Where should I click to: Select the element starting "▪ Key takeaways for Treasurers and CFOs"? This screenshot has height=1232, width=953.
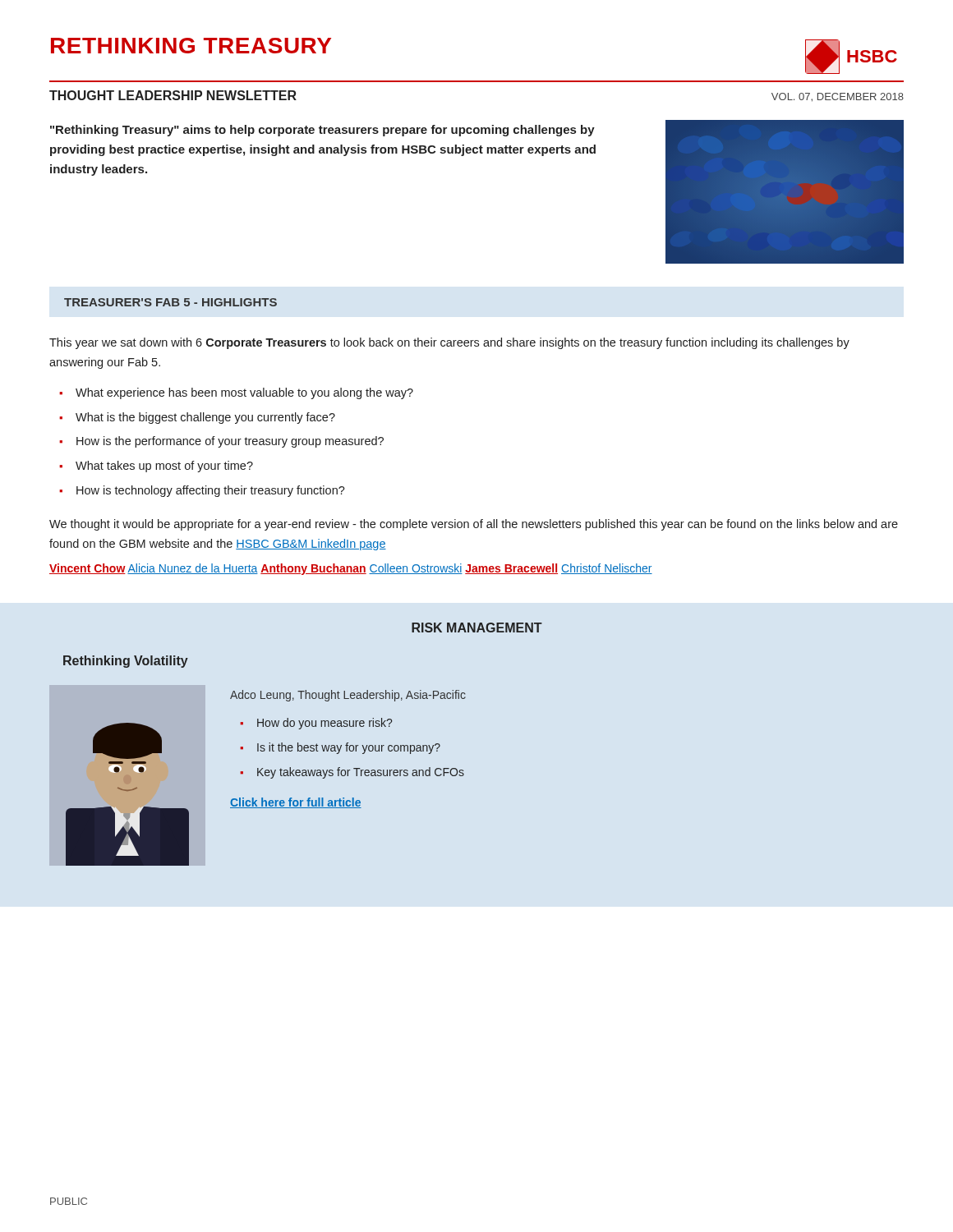352,772
